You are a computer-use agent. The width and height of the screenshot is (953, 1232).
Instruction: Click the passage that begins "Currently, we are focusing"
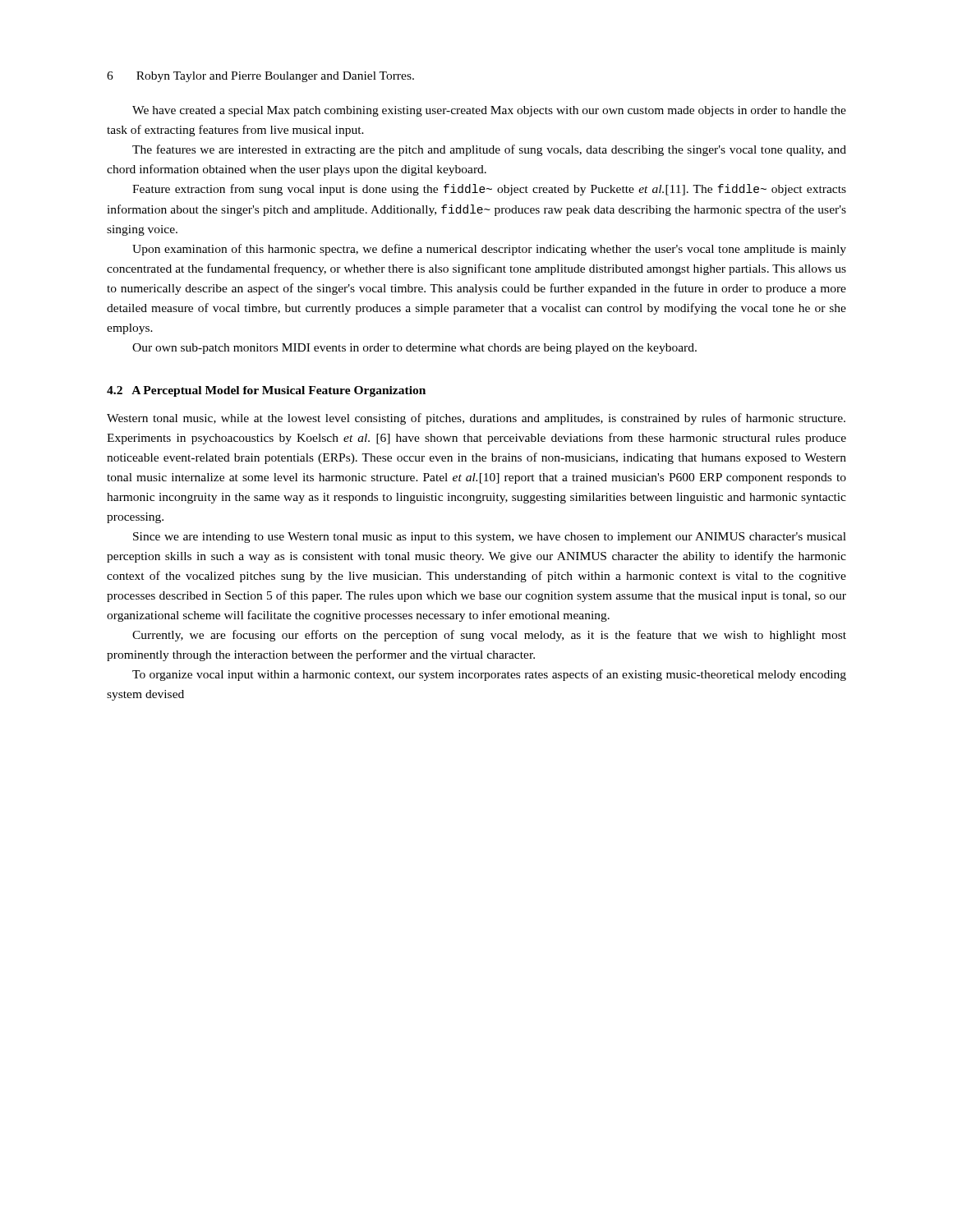pos(476,645)
